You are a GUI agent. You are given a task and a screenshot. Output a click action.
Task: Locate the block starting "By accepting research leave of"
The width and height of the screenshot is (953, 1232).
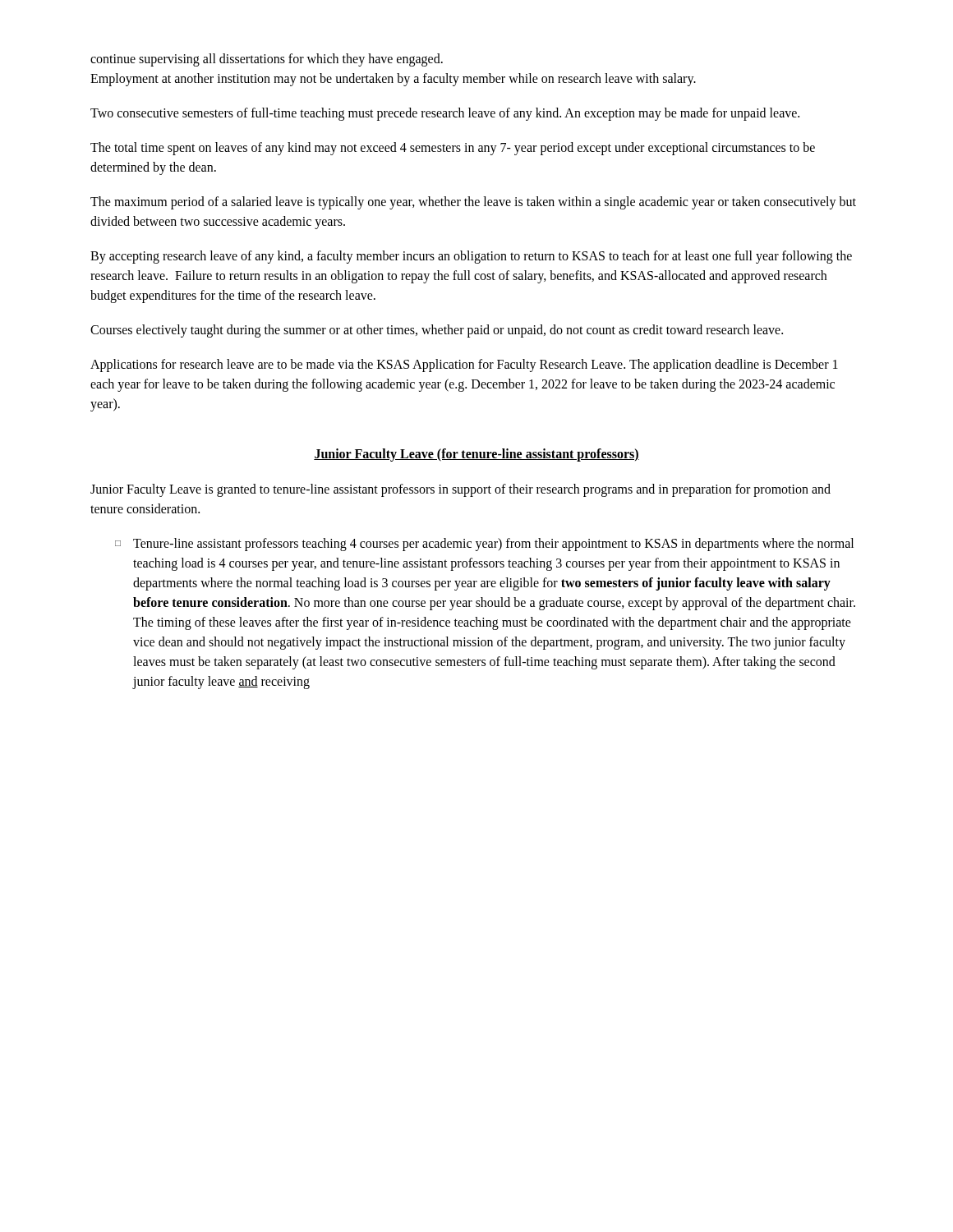[x=471, y=276]
